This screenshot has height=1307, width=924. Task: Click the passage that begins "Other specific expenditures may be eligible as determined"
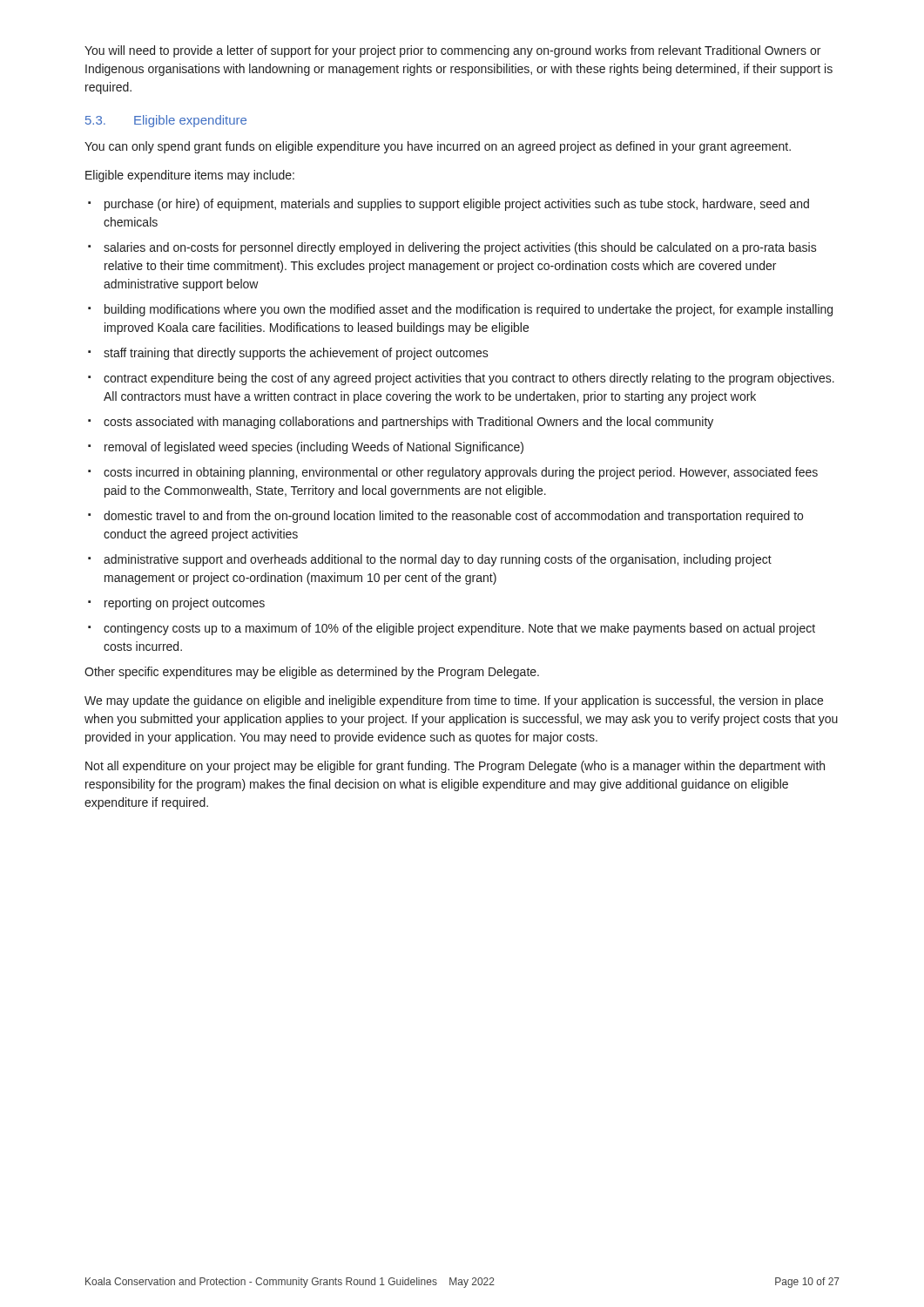point(462,672)
